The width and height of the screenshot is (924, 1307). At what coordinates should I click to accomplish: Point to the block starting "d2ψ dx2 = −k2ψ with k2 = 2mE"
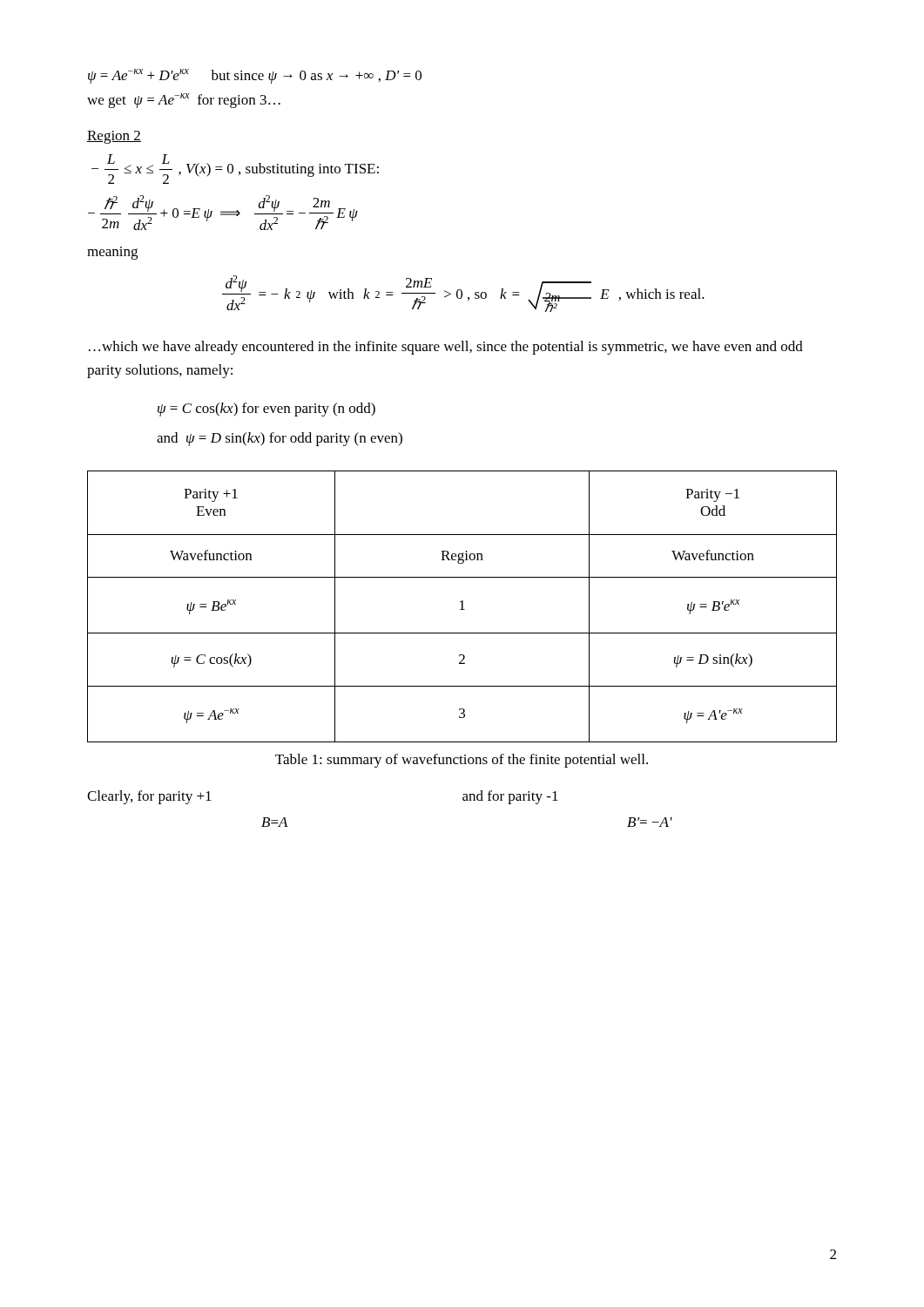click(463, 294)
